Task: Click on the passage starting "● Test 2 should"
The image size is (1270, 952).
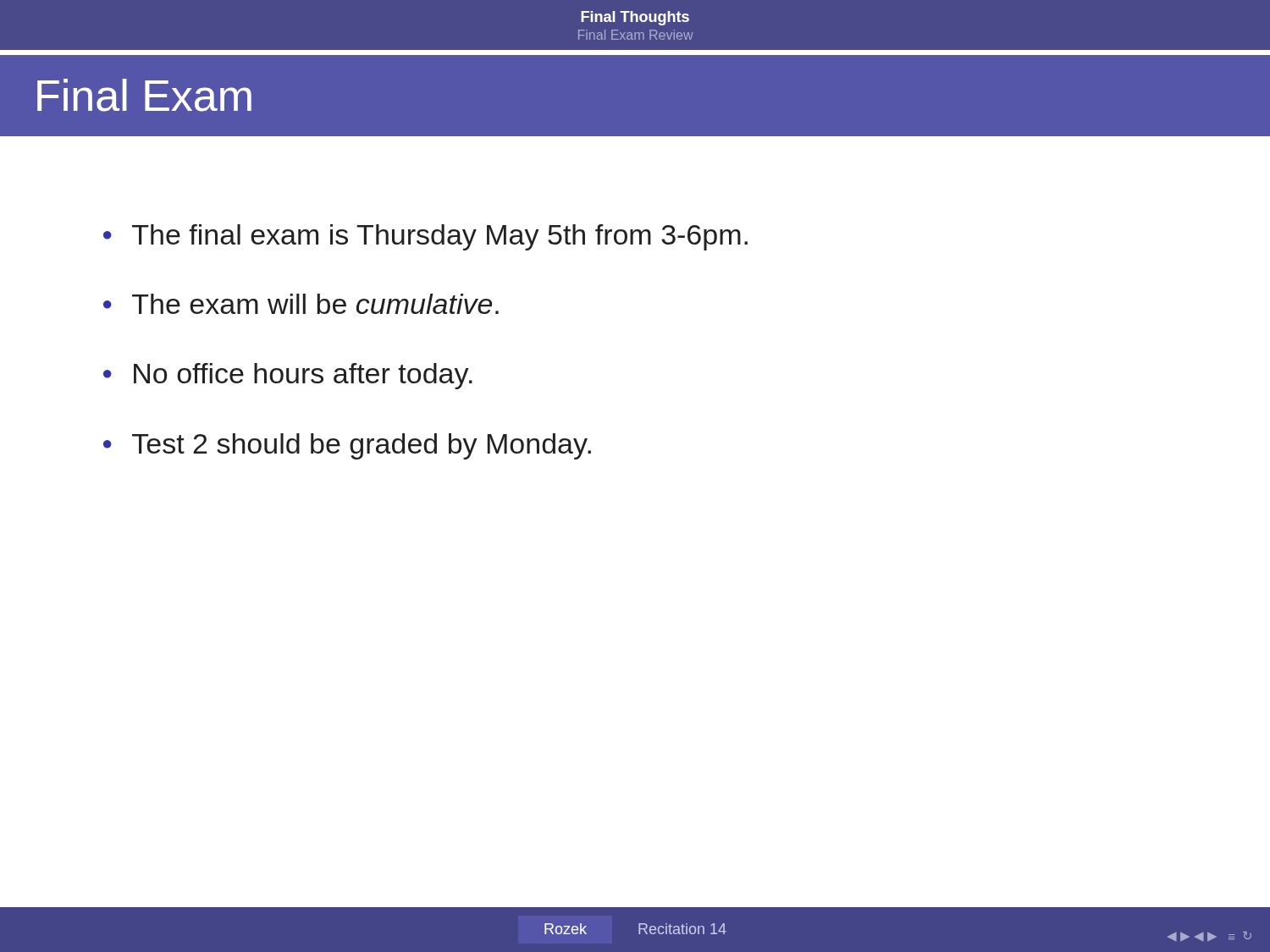Action: click(x=348, y=443)
